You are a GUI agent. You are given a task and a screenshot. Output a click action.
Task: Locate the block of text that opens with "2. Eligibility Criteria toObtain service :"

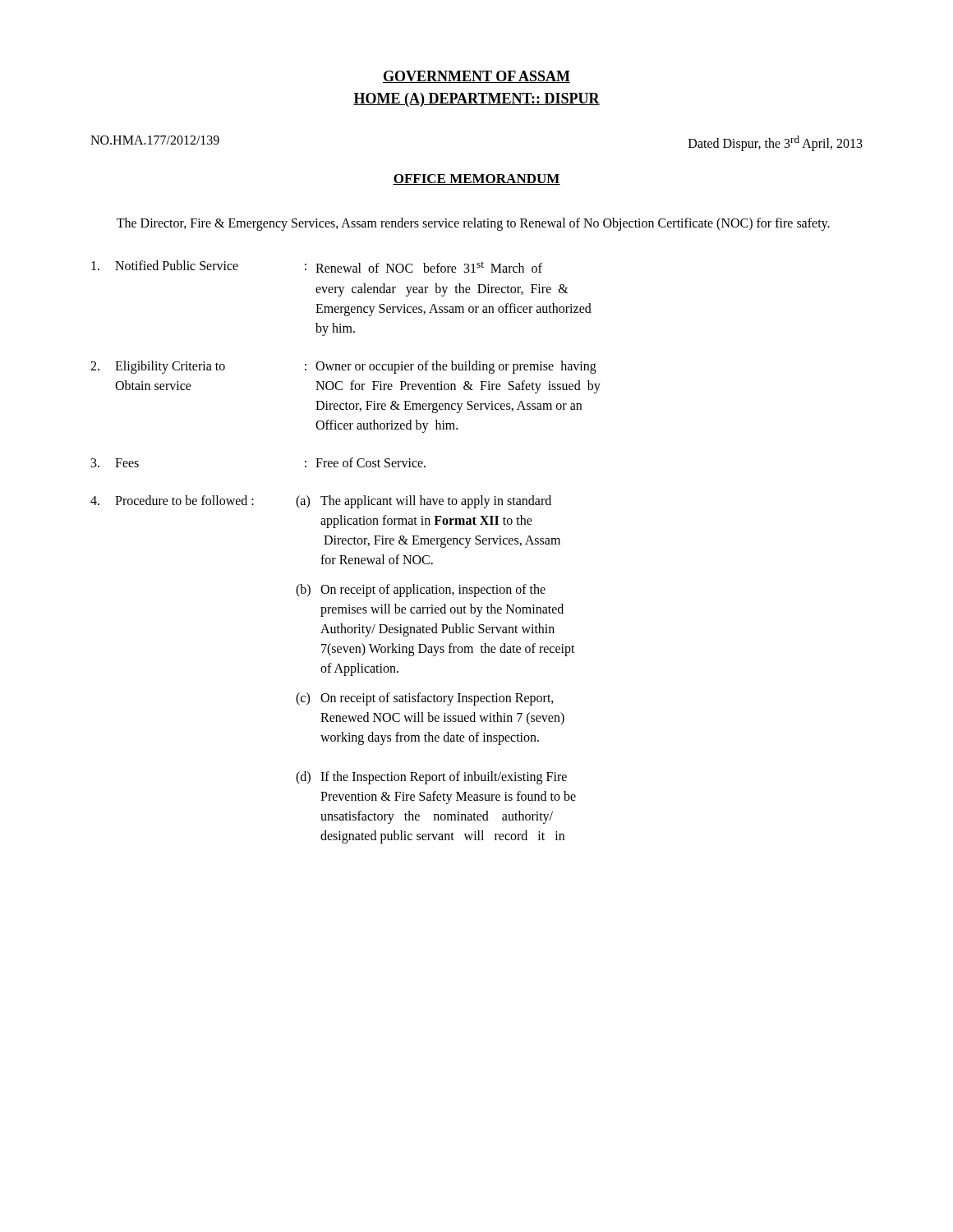(476, 396)
